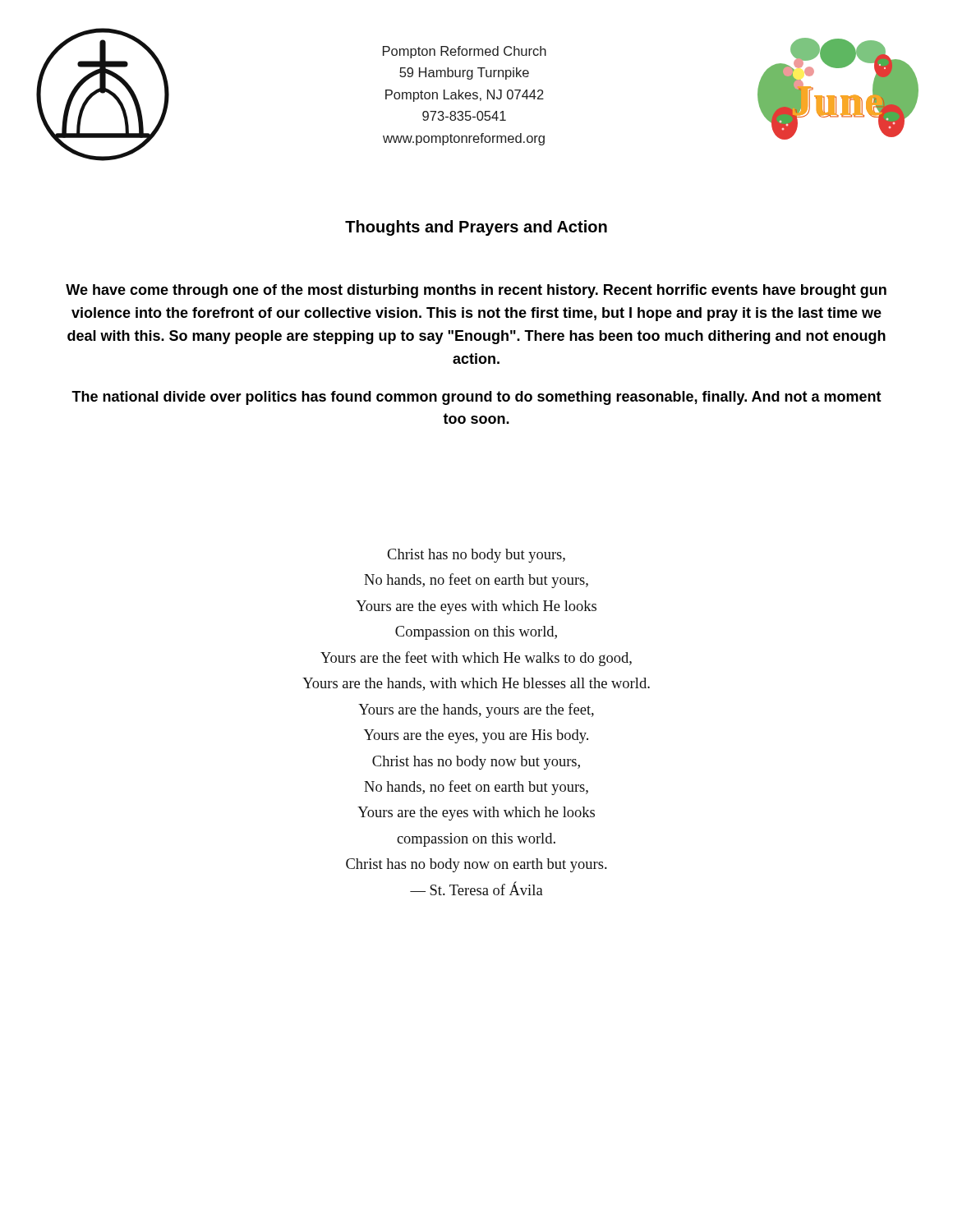This screenshot has height=1232, width=953.
Task: Click on the illustration
Action: click(x=838, y=94)
